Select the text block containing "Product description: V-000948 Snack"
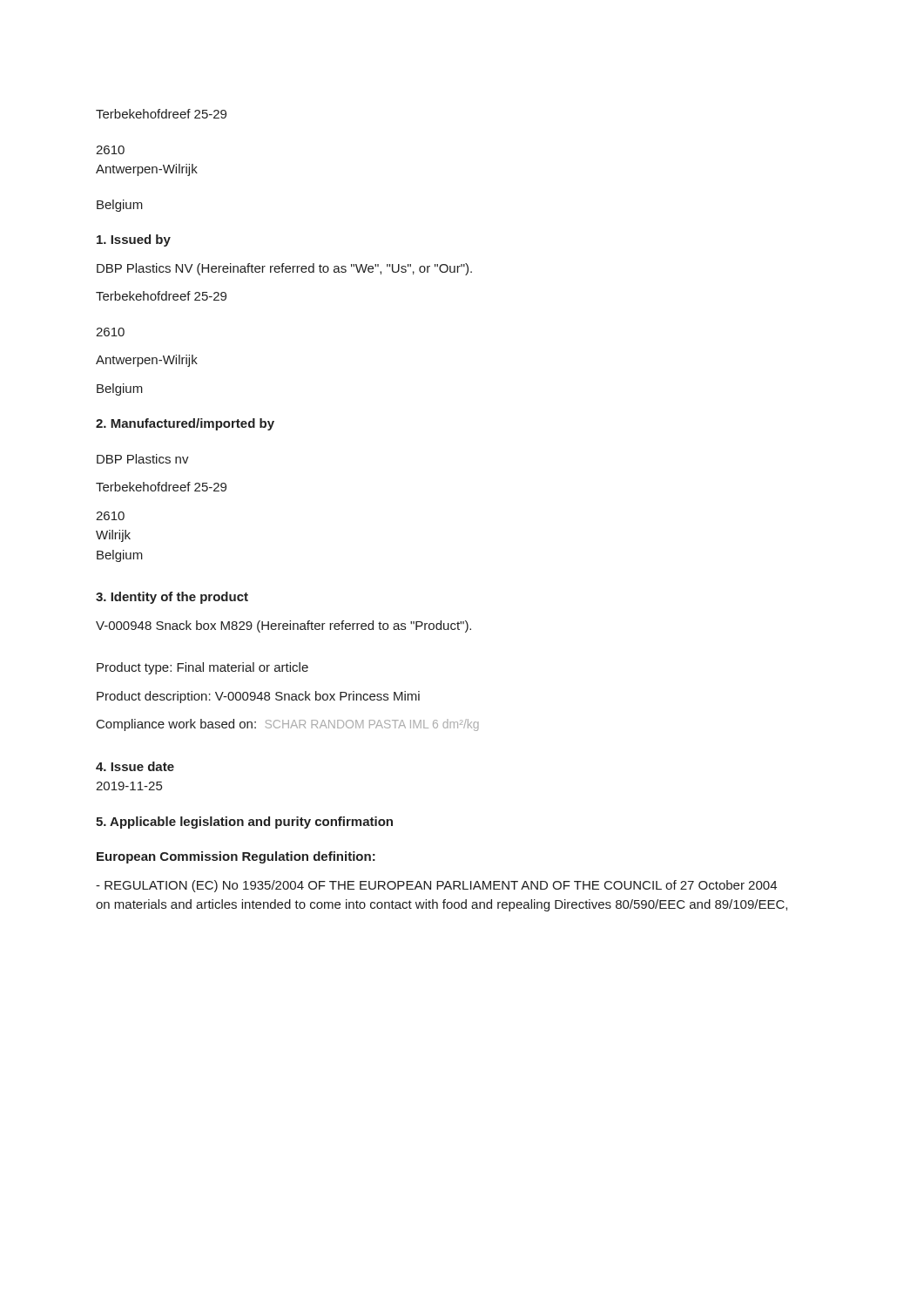This screenshot has height=1307, width=924. (258, 697)
